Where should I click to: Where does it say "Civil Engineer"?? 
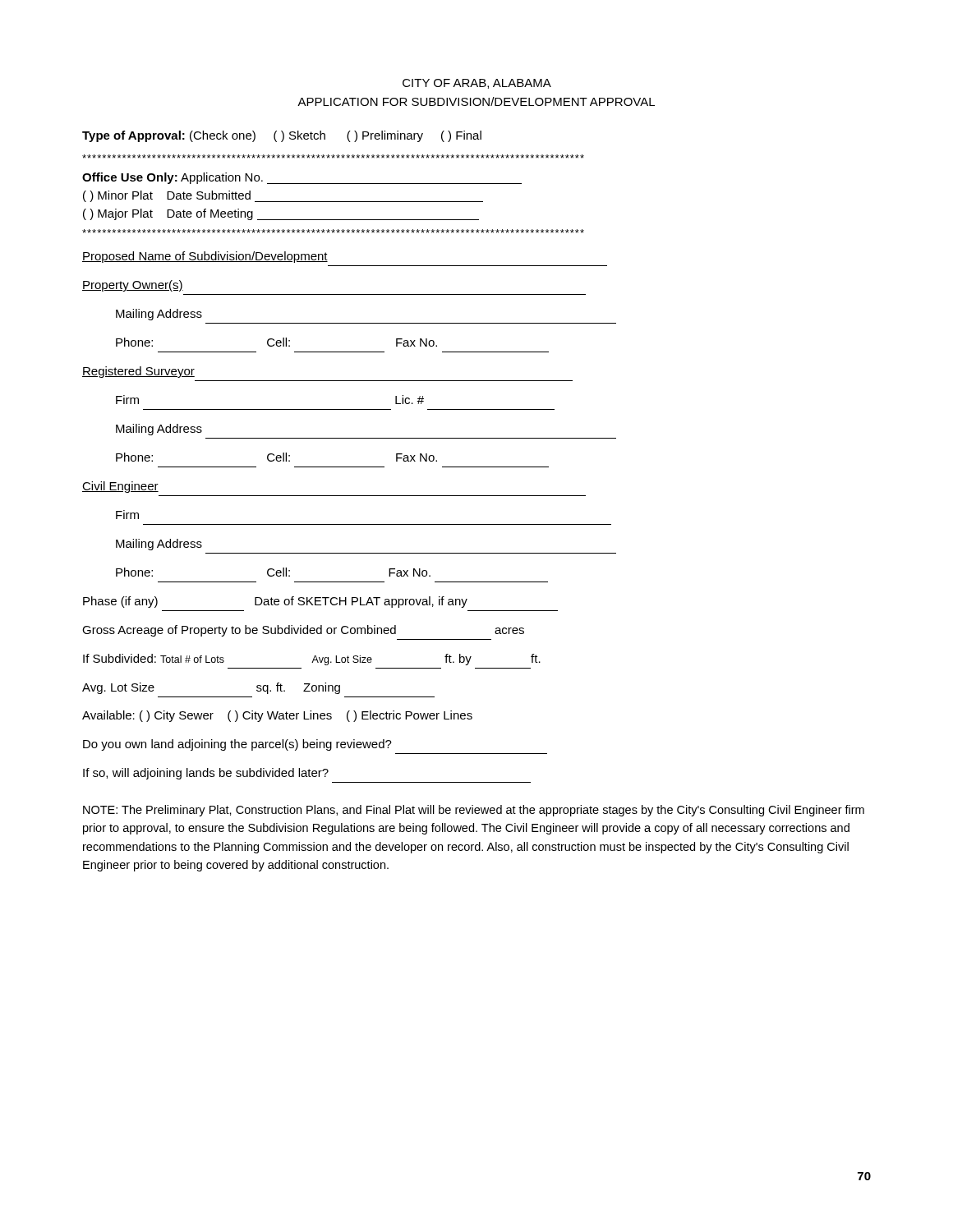coord(334,486)
